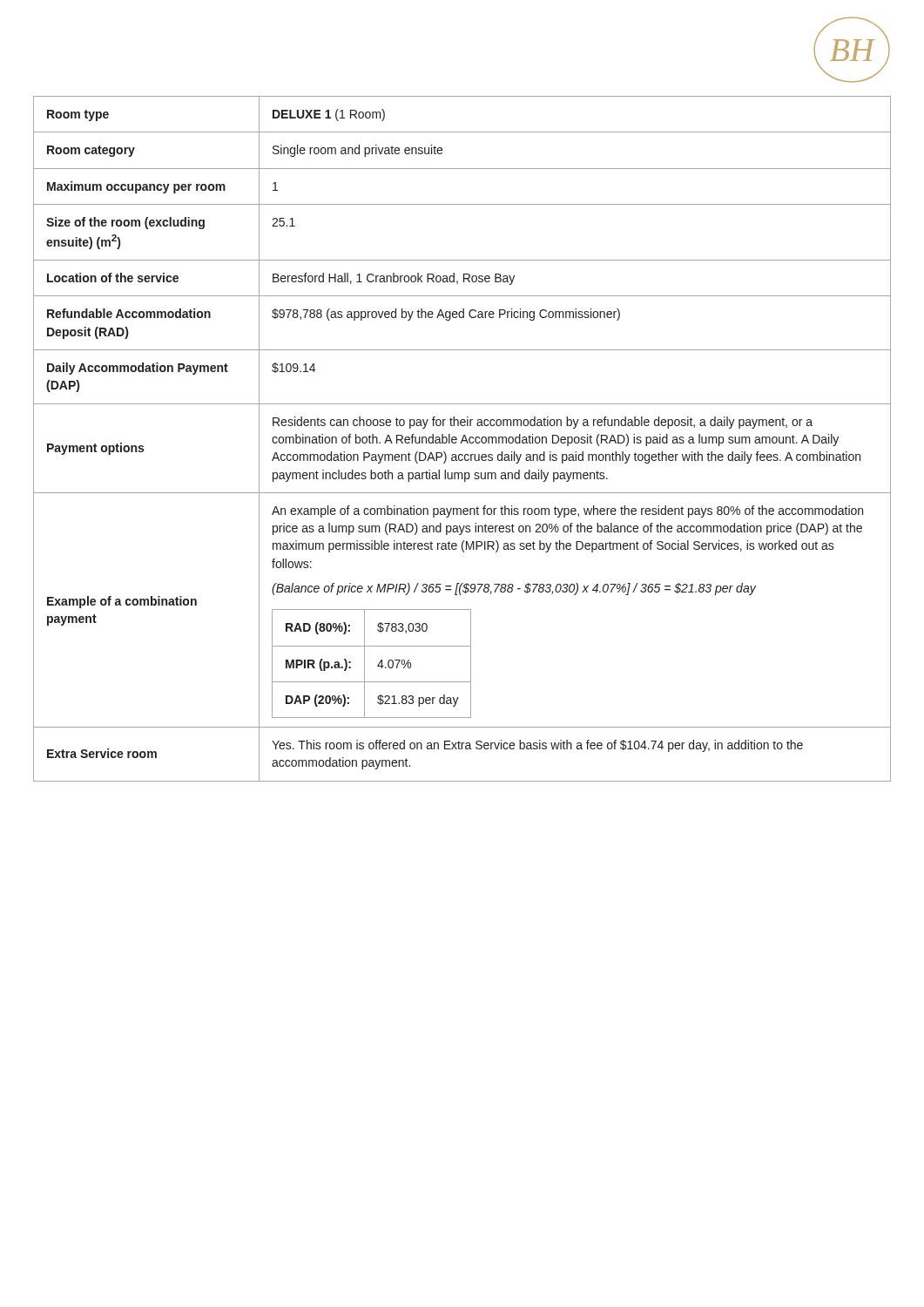The height and width of the screenshot is (1307, 924).
Task: Click on the logo
Action: tap(852, 50)
